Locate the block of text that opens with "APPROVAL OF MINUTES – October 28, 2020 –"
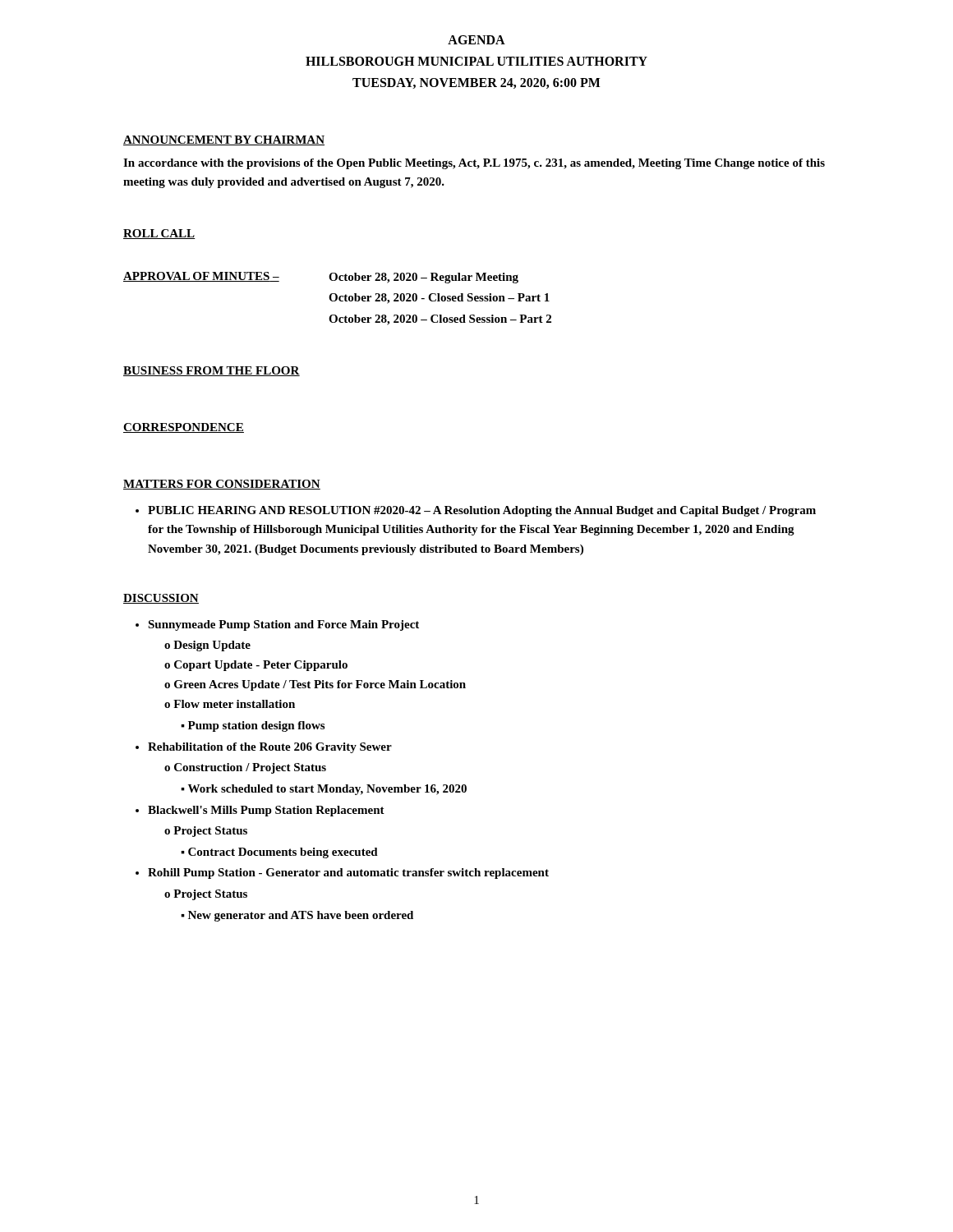Screen dimensions: 1232x953 (x=338, y=298)
